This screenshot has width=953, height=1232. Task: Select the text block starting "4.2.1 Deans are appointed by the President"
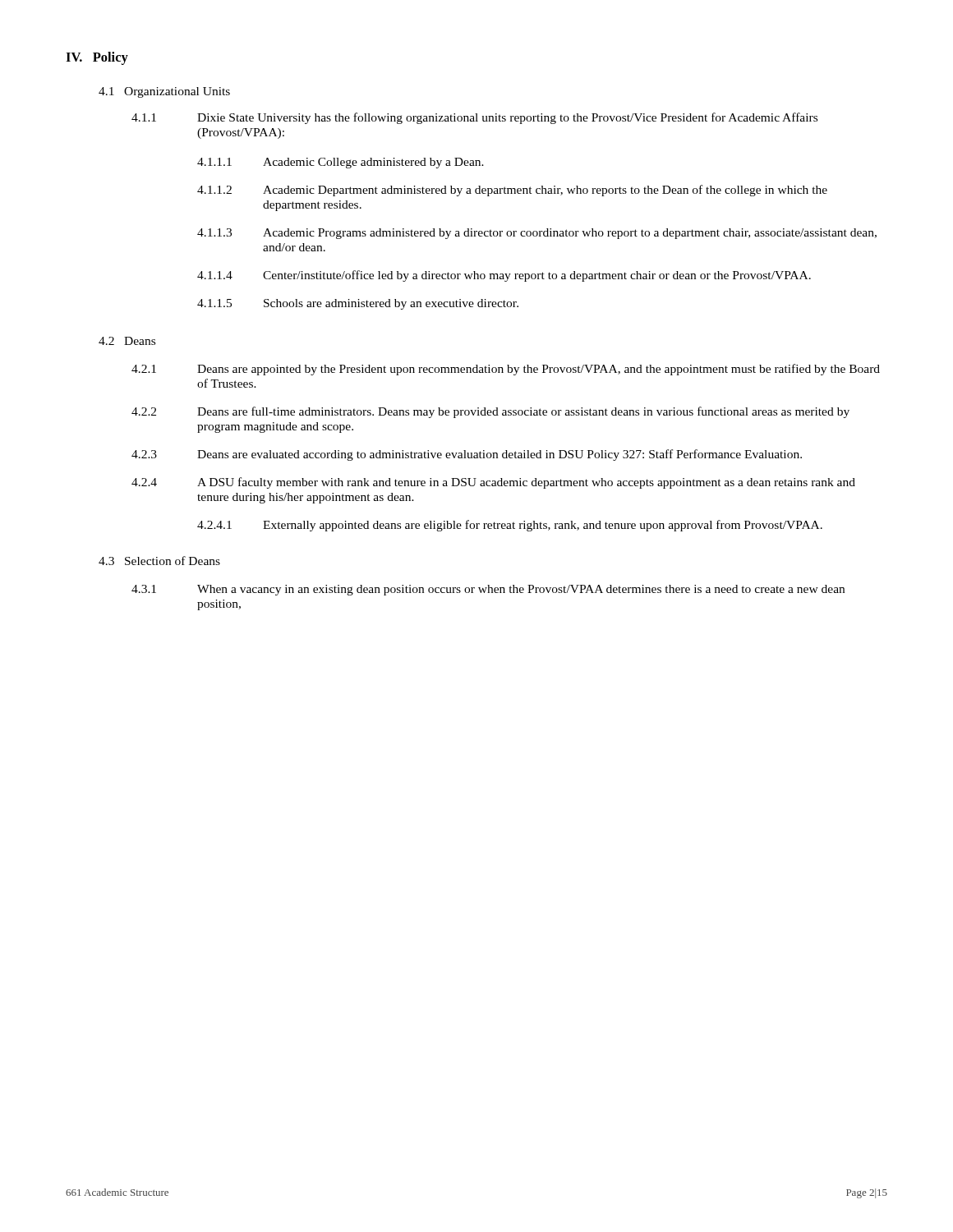click(509, 376)
